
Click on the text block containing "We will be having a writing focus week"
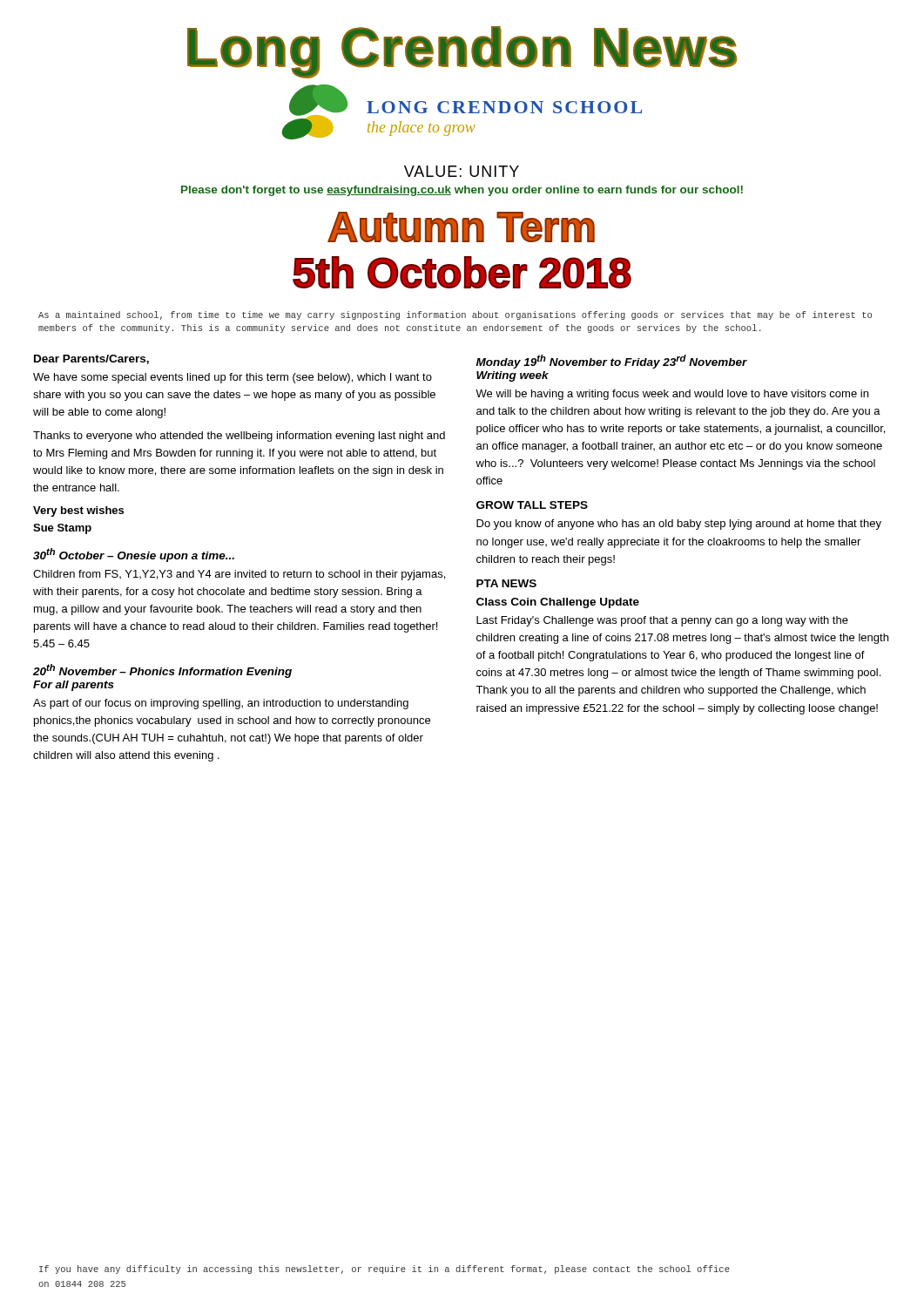click(681, 437)
